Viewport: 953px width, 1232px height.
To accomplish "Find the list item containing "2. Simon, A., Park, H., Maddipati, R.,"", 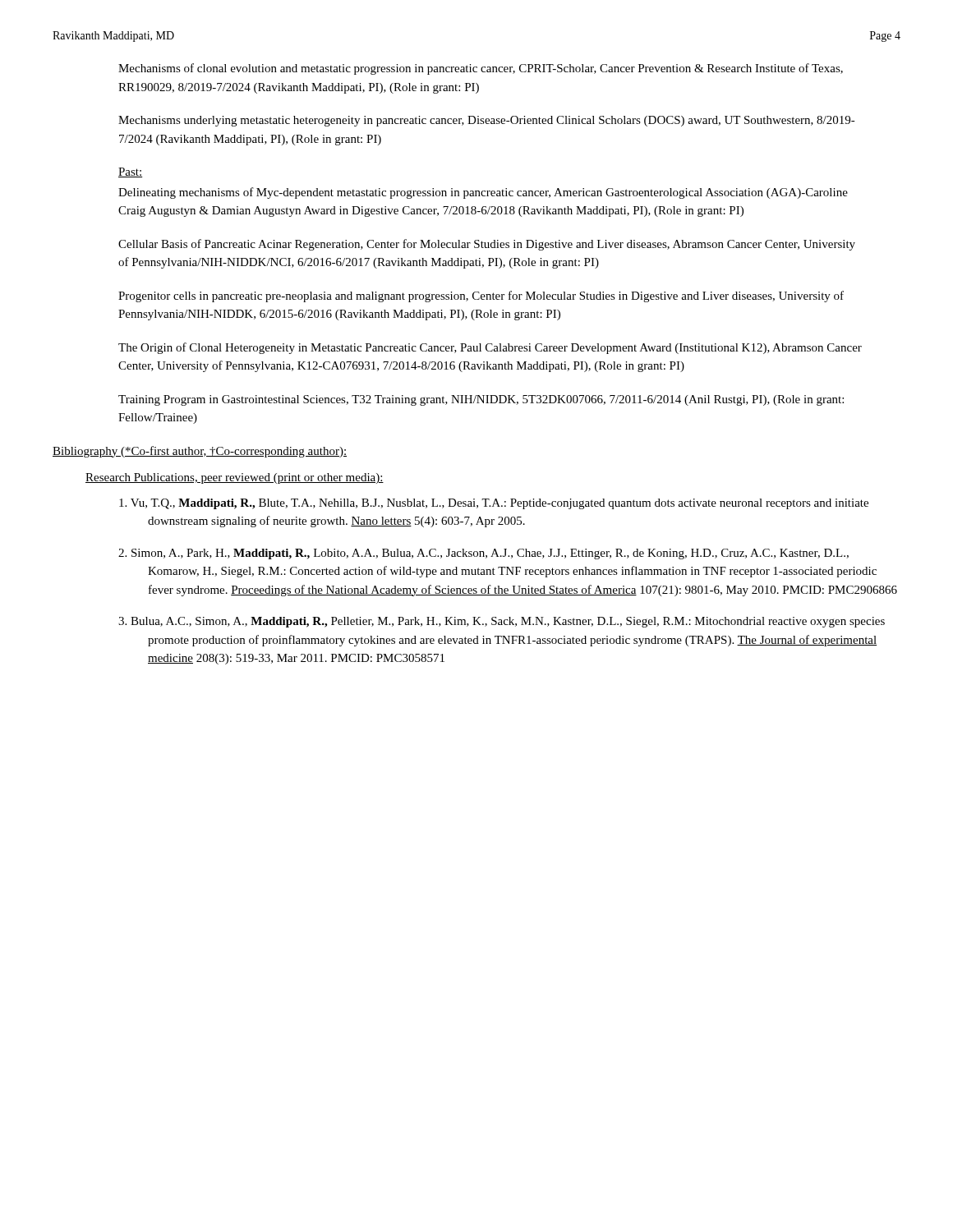I will tap(509, 571).
